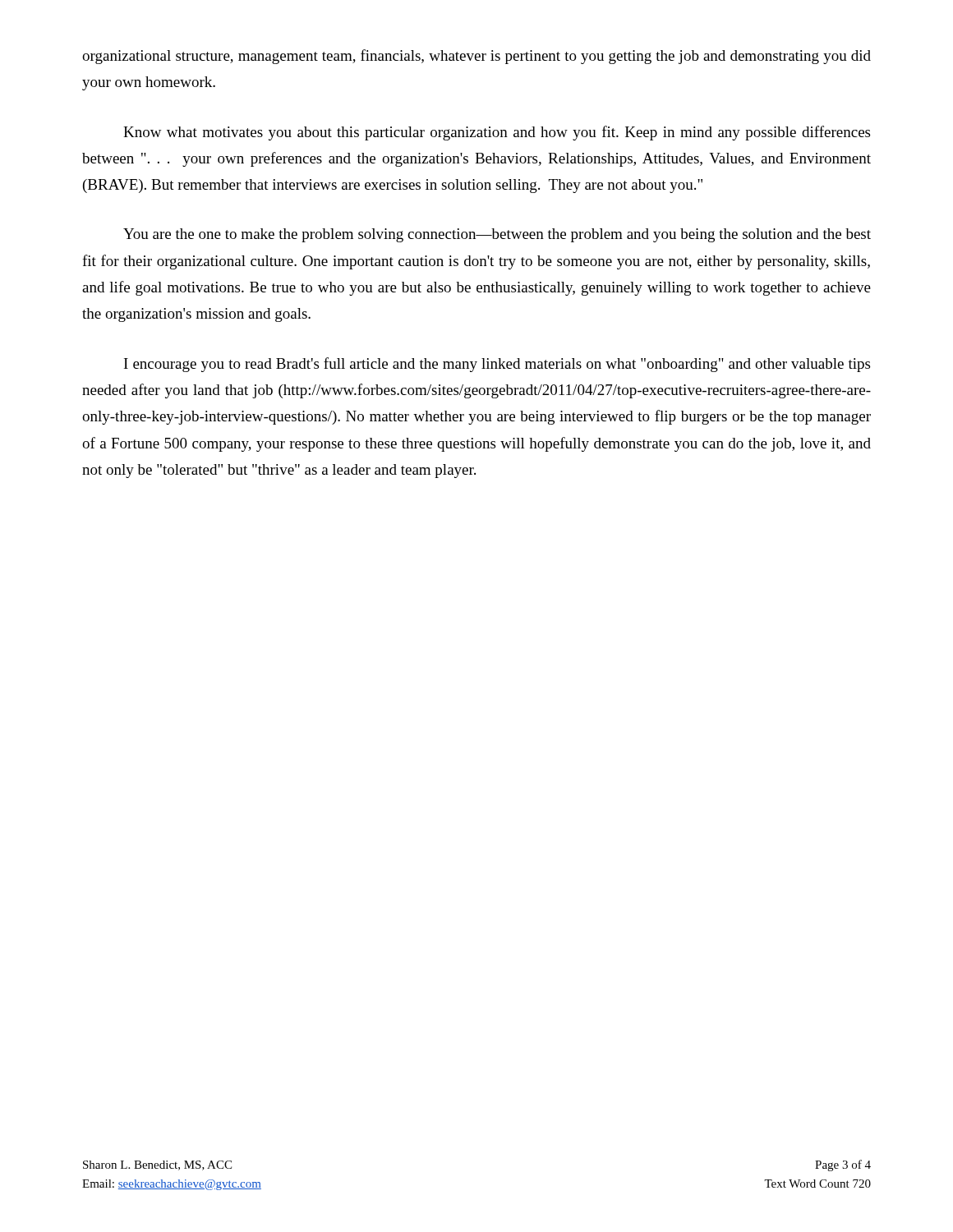Image resolution: width=953 pixels, height=1232 pixels.
Task: Navigate to the block starting "Know what motivates you about this particular"
Action: point(476,158)
